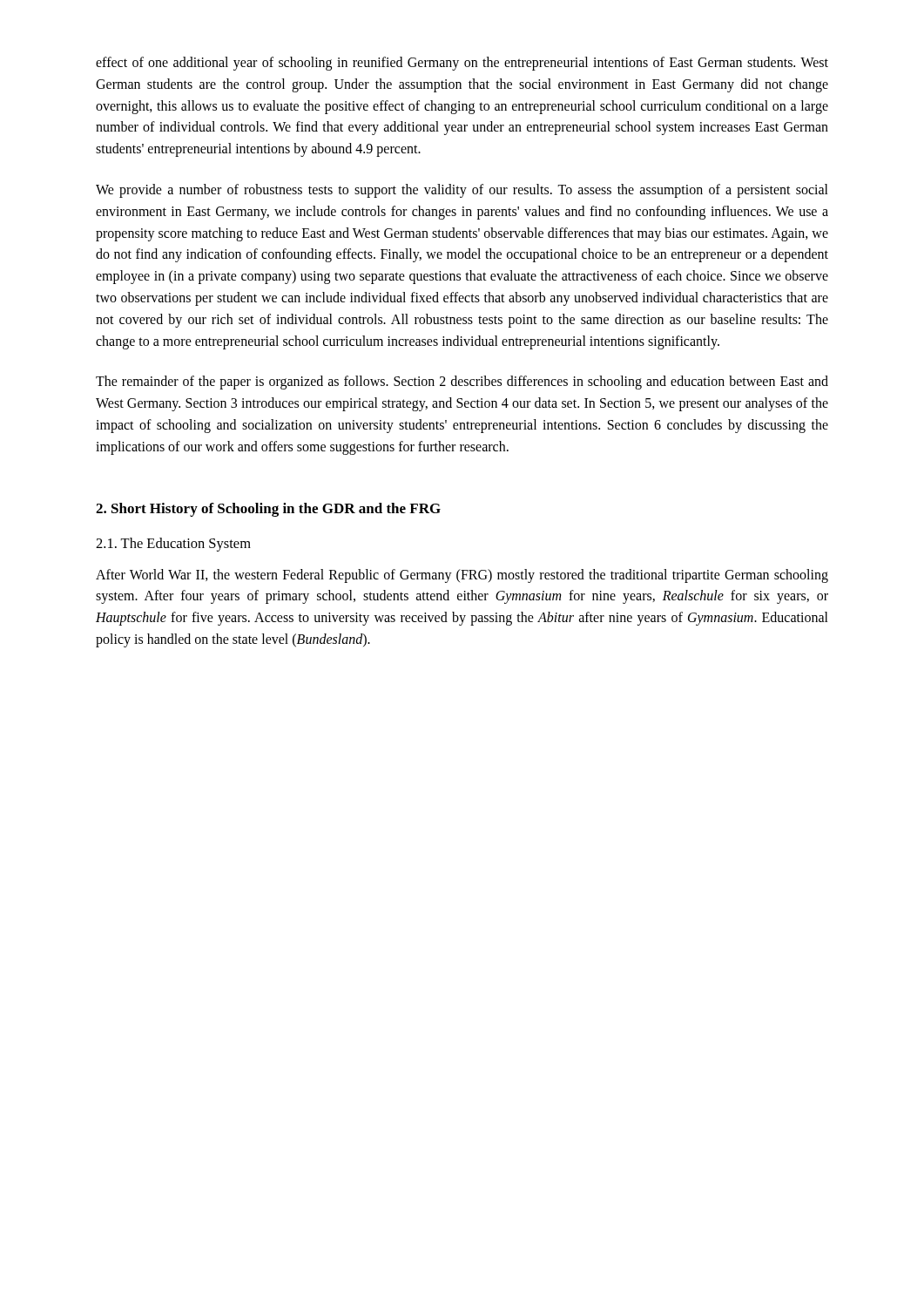This screenshot has height=1307, width=924.
Task: Point to the text block starting "effect of one additional year"
Action: click(462, 106)
